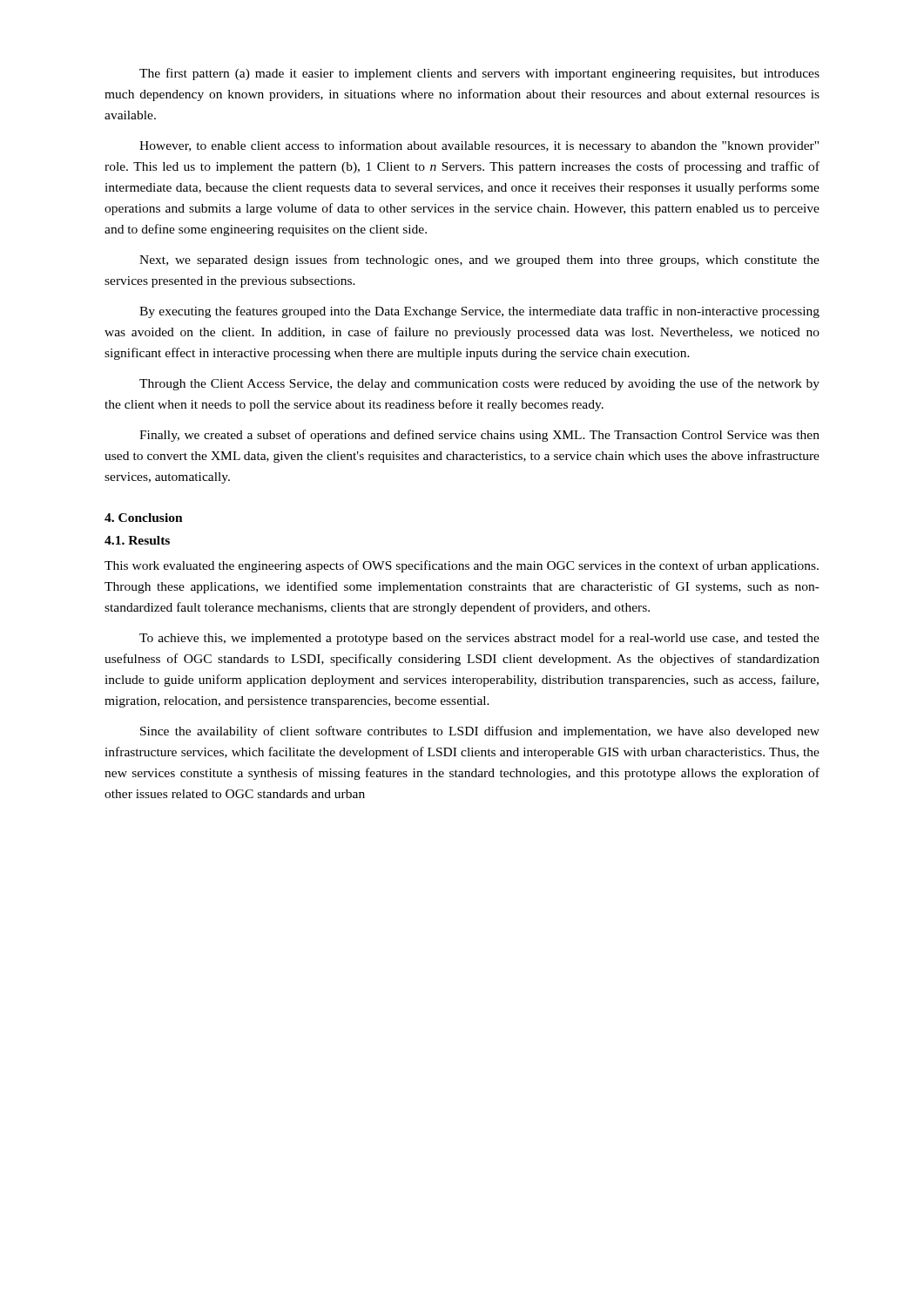Locate the text block containing "This work evaluated the"

tap(462, 587)
